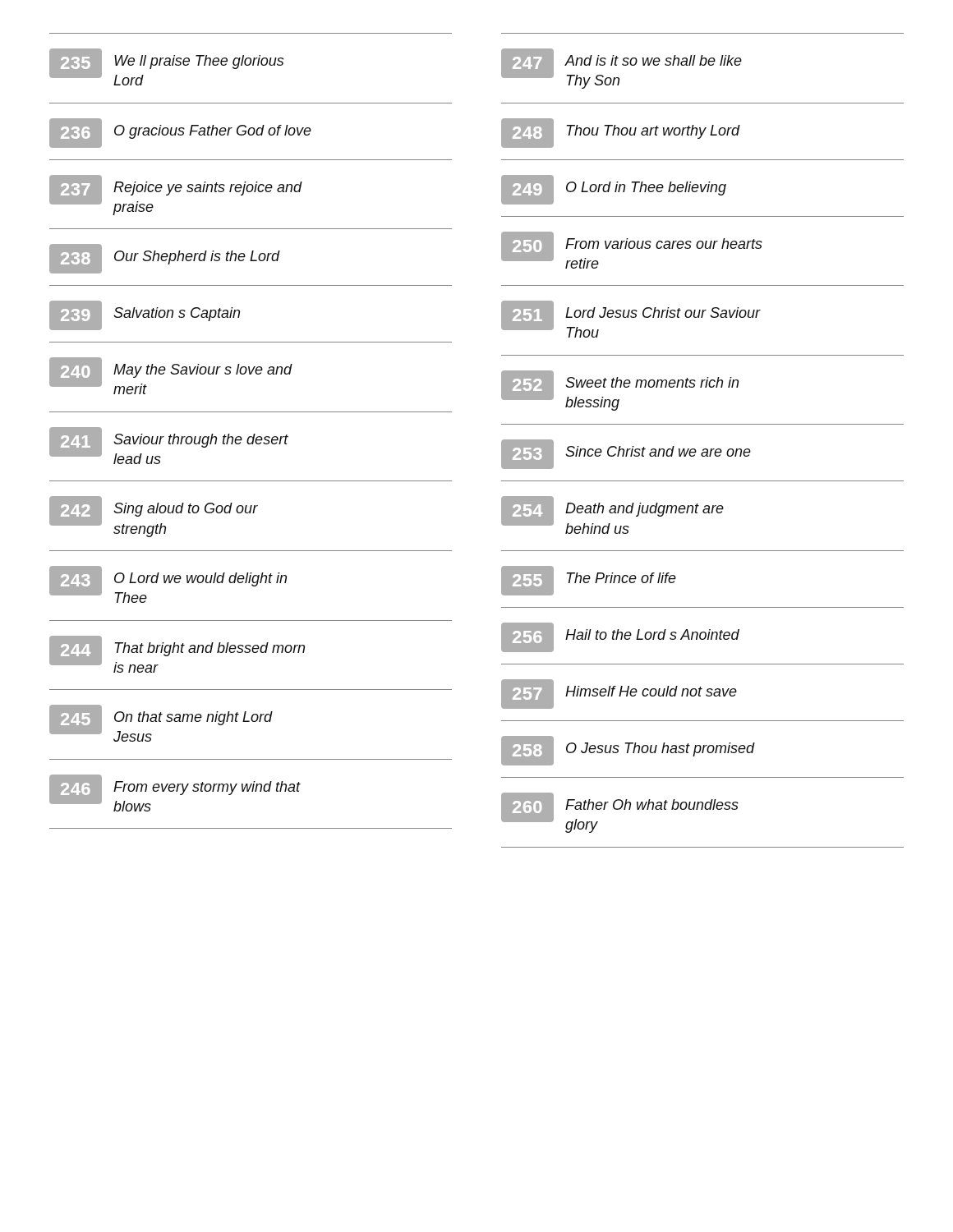Select the text starting "249 O Lord"
953x1232 pixels.
click(702, 189)
